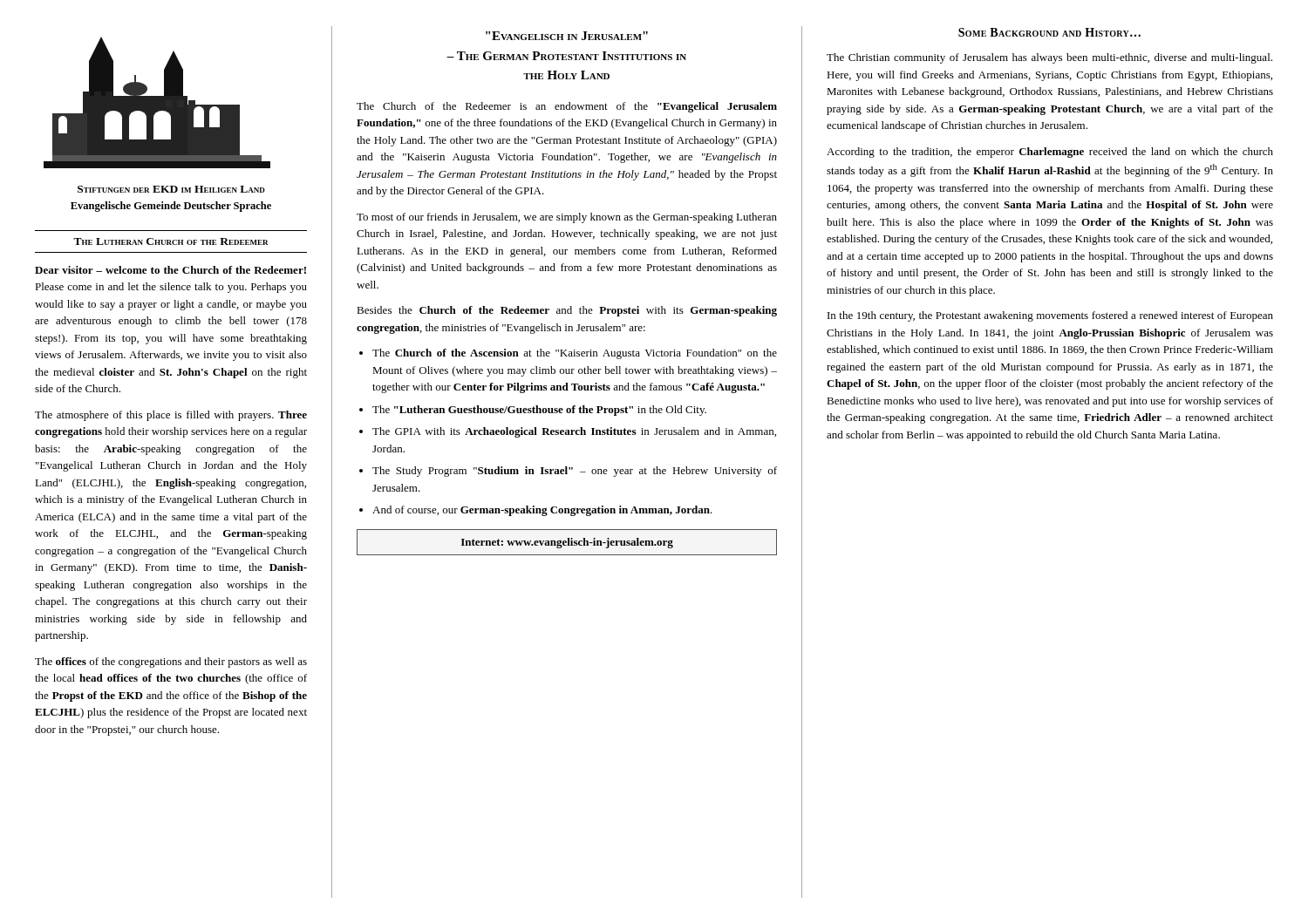Point to the block beginning "Besides the Church of the Redeemer"
1308x924 pixels.
[x=567, y=318]
